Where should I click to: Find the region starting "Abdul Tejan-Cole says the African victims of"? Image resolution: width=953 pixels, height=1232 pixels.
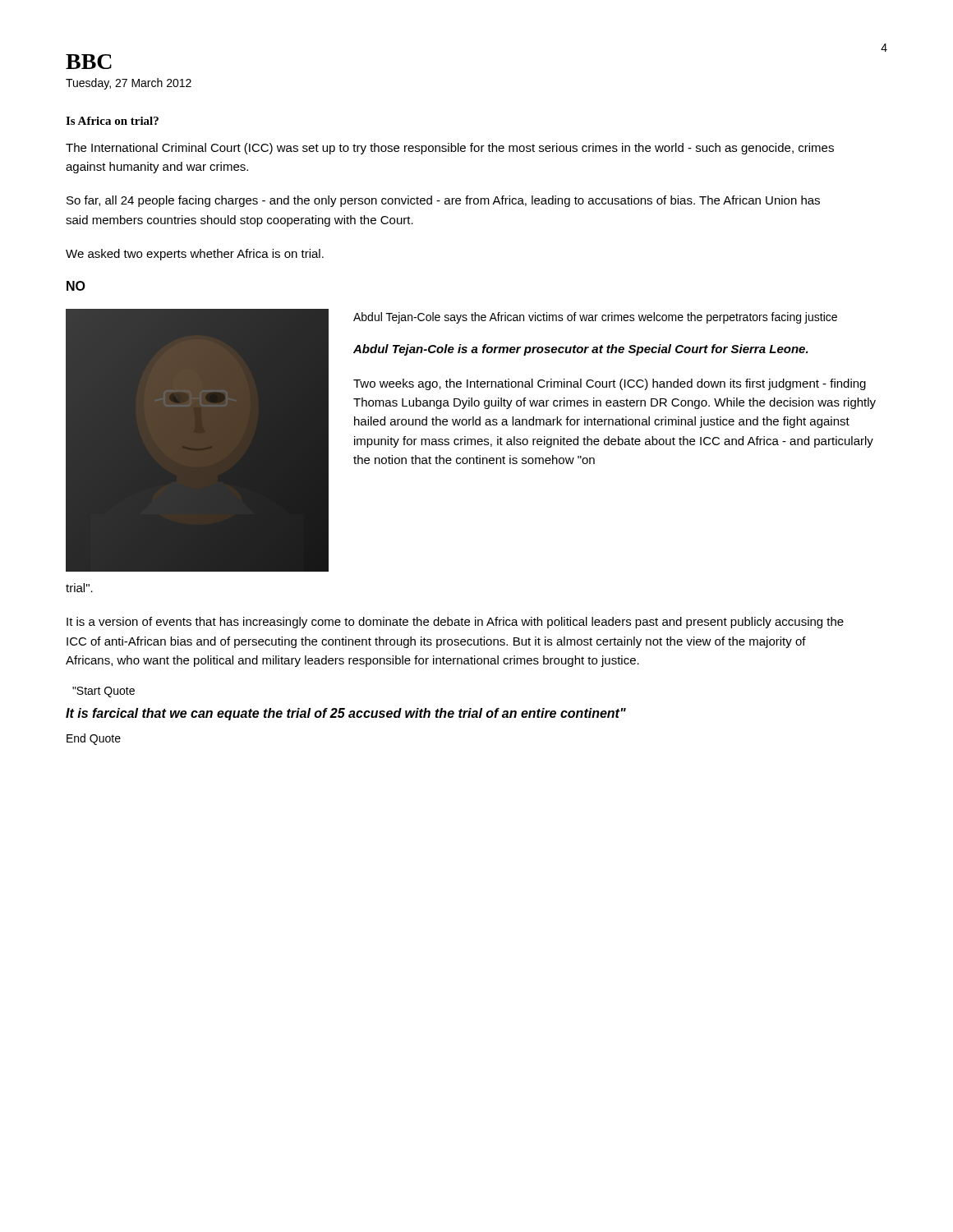[x=595, y=317]
